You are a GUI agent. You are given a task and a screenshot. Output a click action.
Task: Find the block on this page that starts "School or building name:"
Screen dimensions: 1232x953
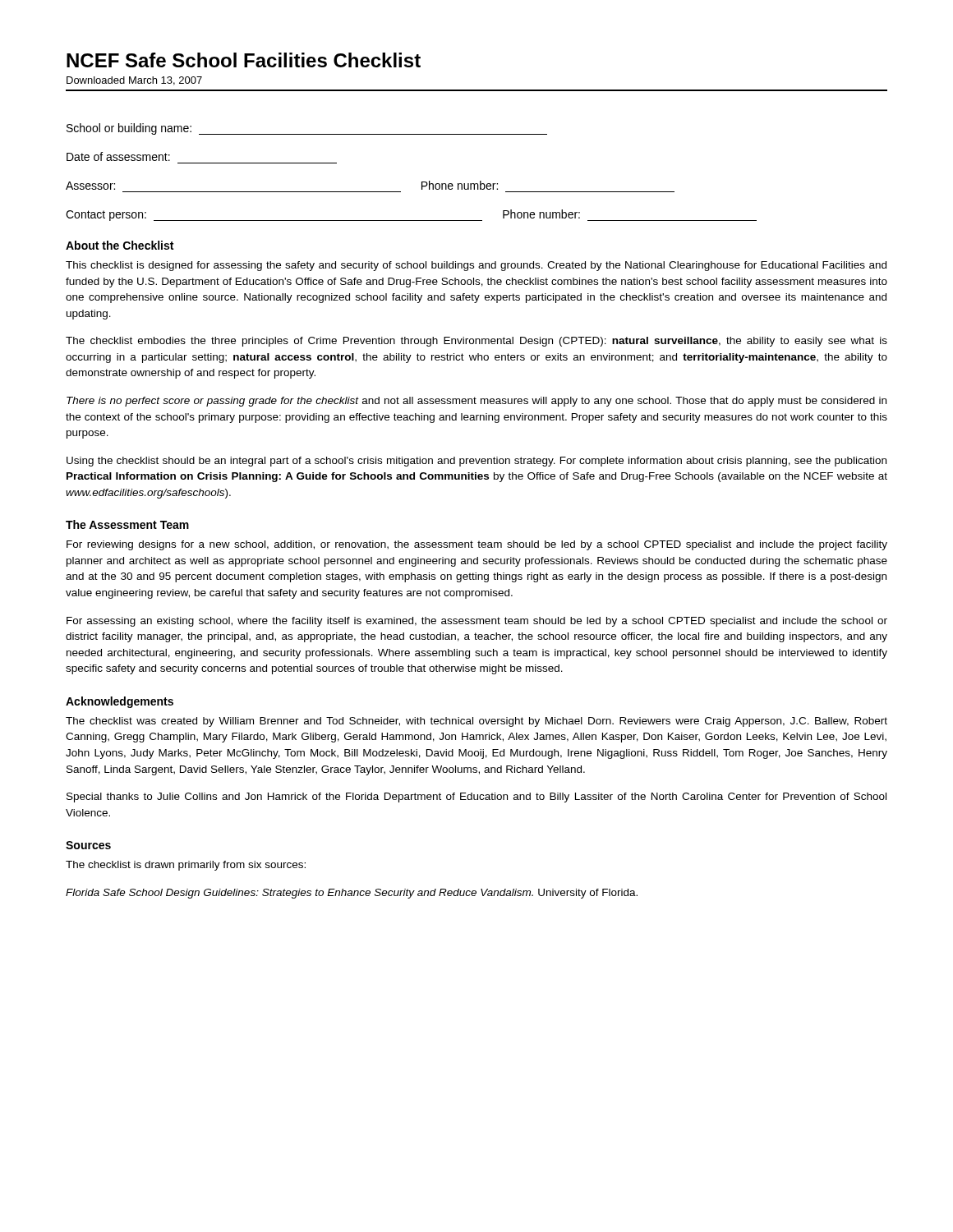coord(476,171)
